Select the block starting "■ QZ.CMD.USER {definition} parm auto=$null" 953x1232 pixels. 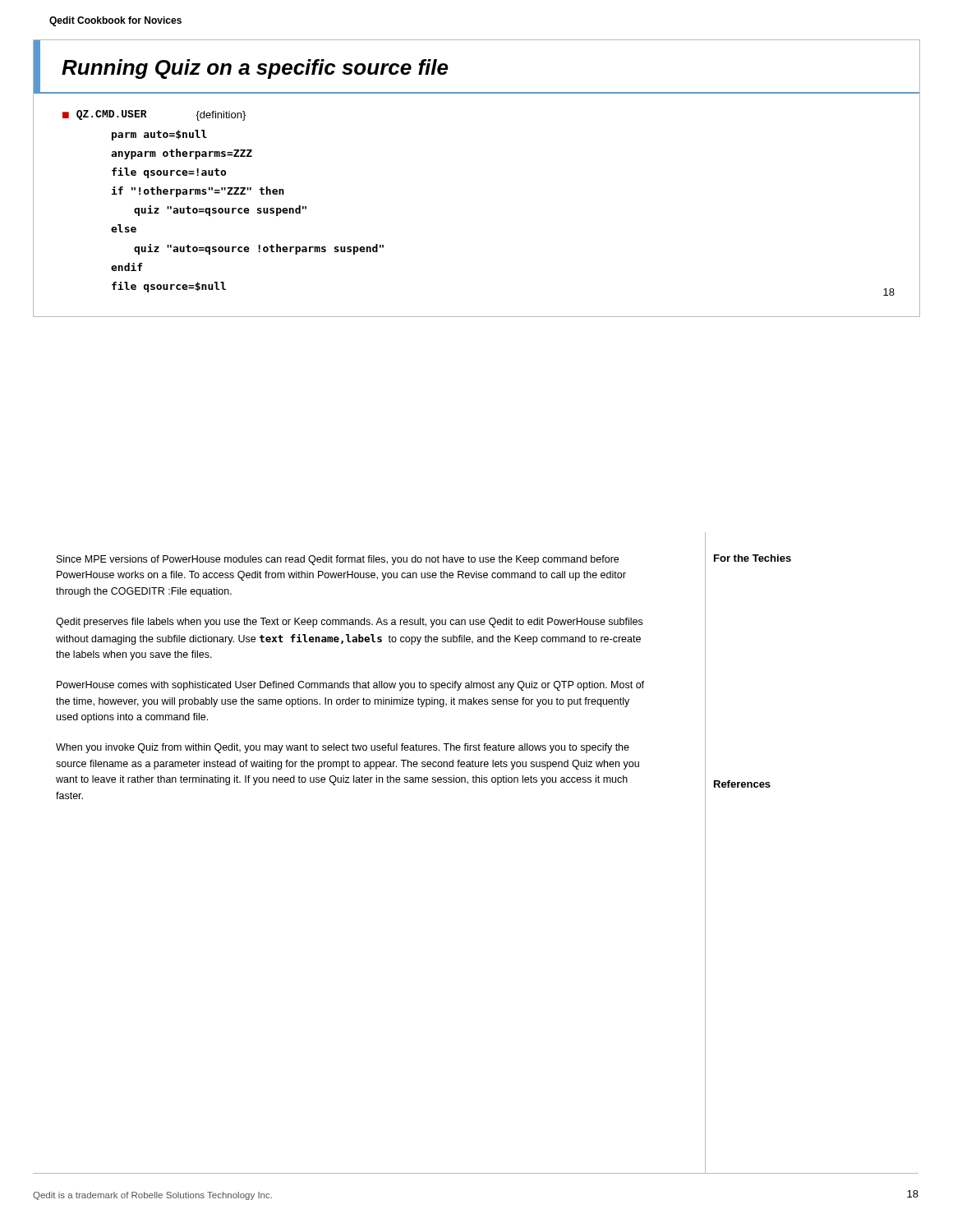pyautogui.click(x=101, y=115)
